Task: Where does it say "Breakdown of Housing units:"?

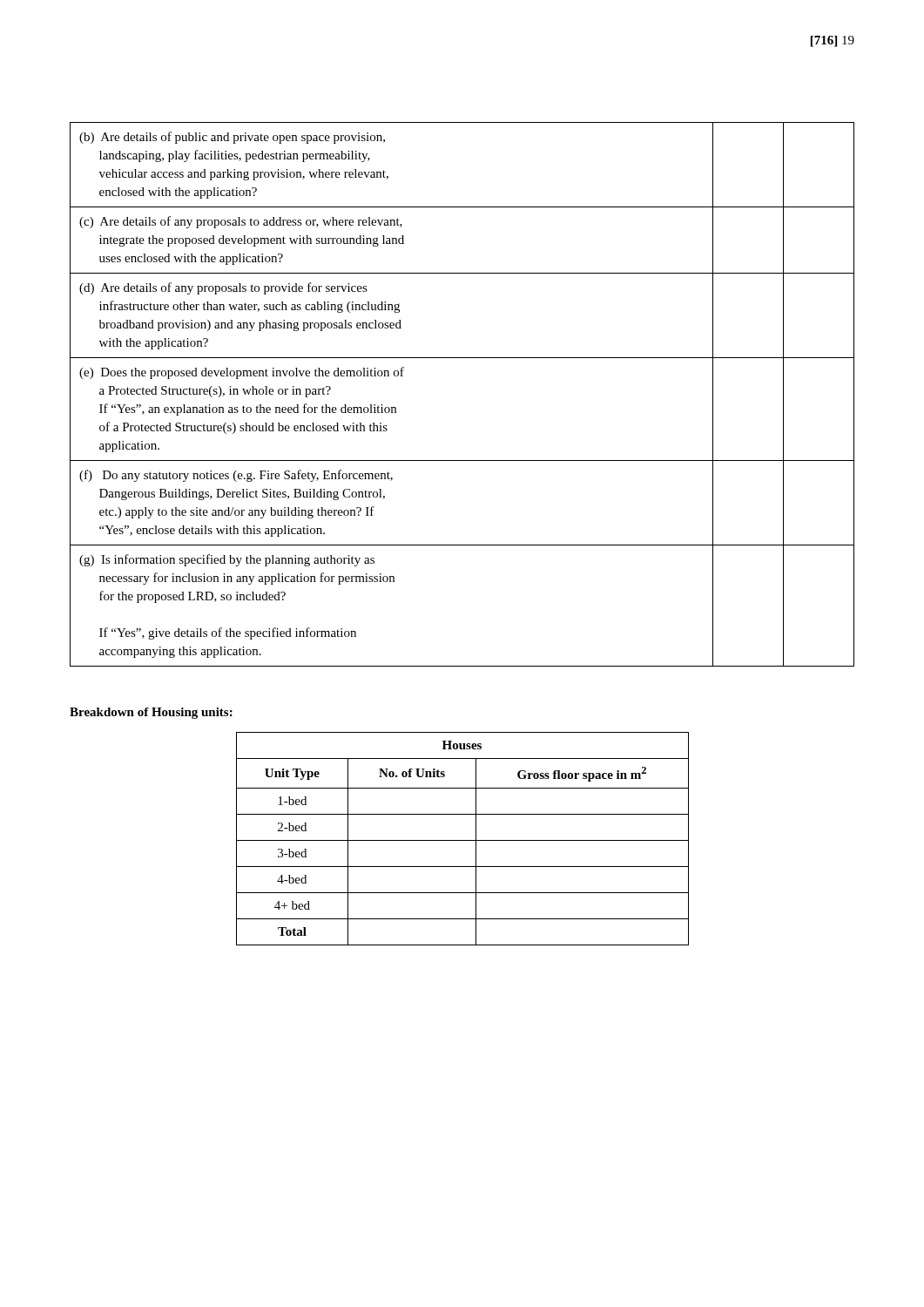Action: click(x=151, y=712)
